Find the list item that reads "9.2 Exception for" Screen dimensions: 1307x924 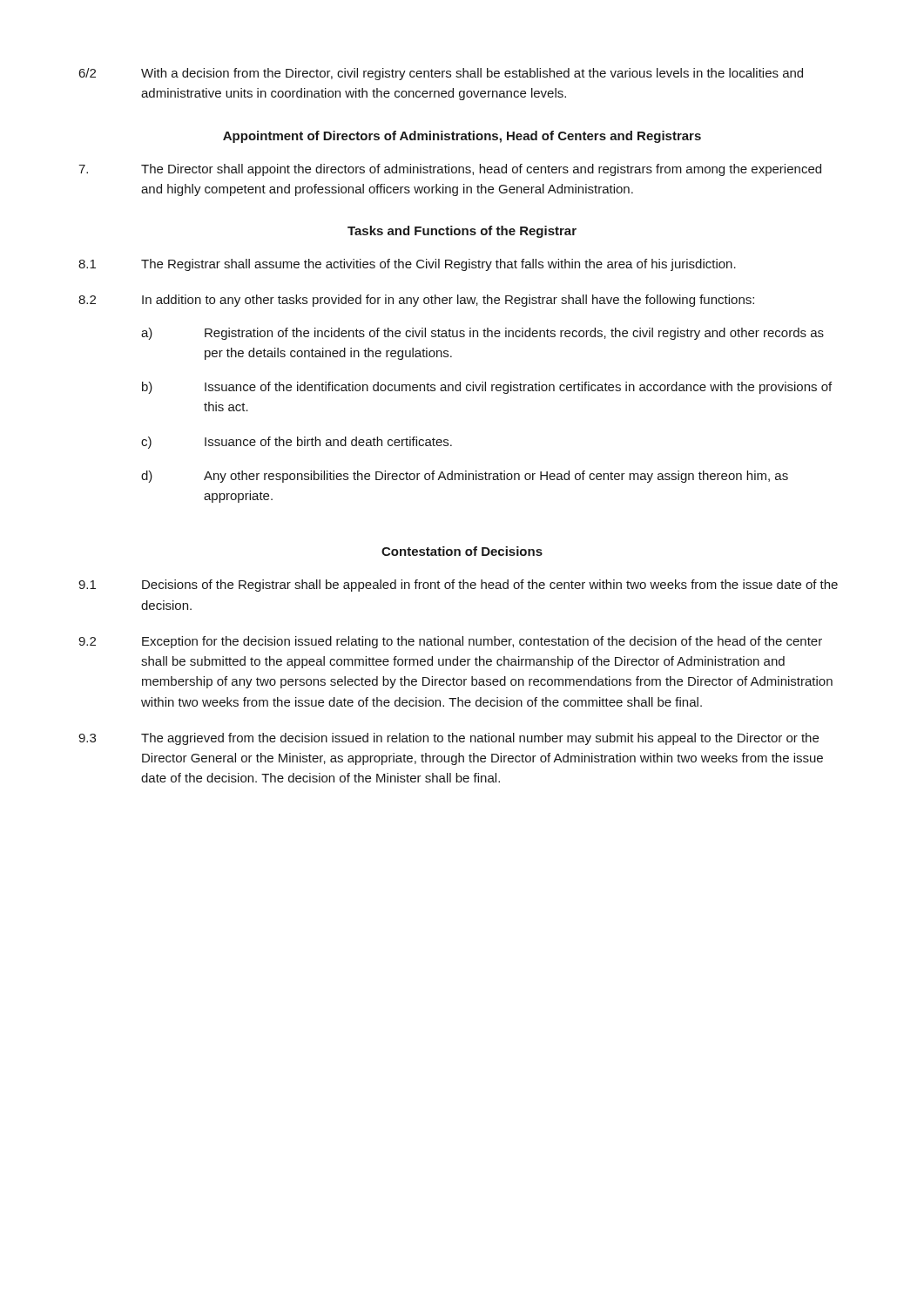[462, 671]
